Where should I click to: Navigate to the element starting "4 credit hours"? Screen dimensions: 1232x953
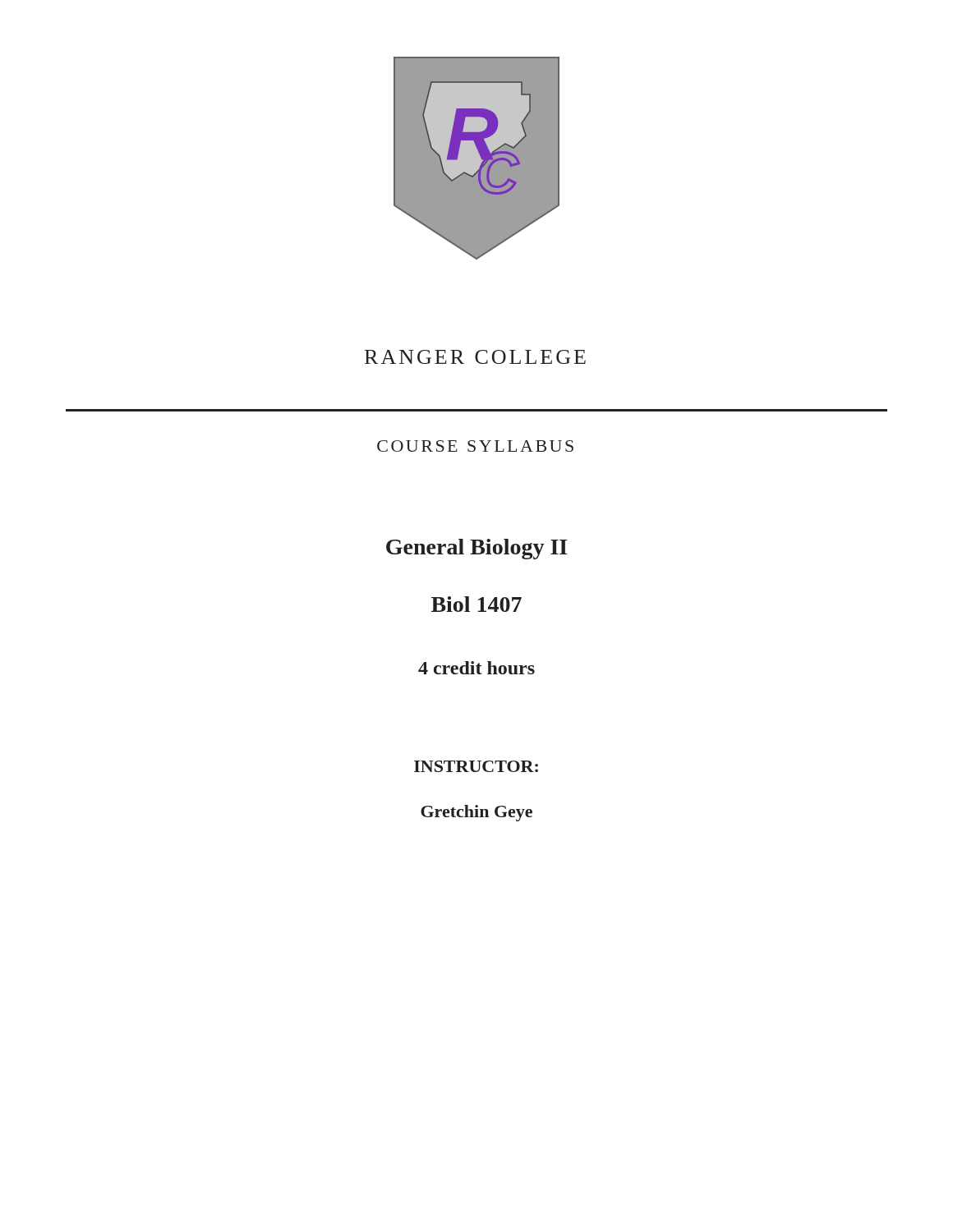coord(476,668)
